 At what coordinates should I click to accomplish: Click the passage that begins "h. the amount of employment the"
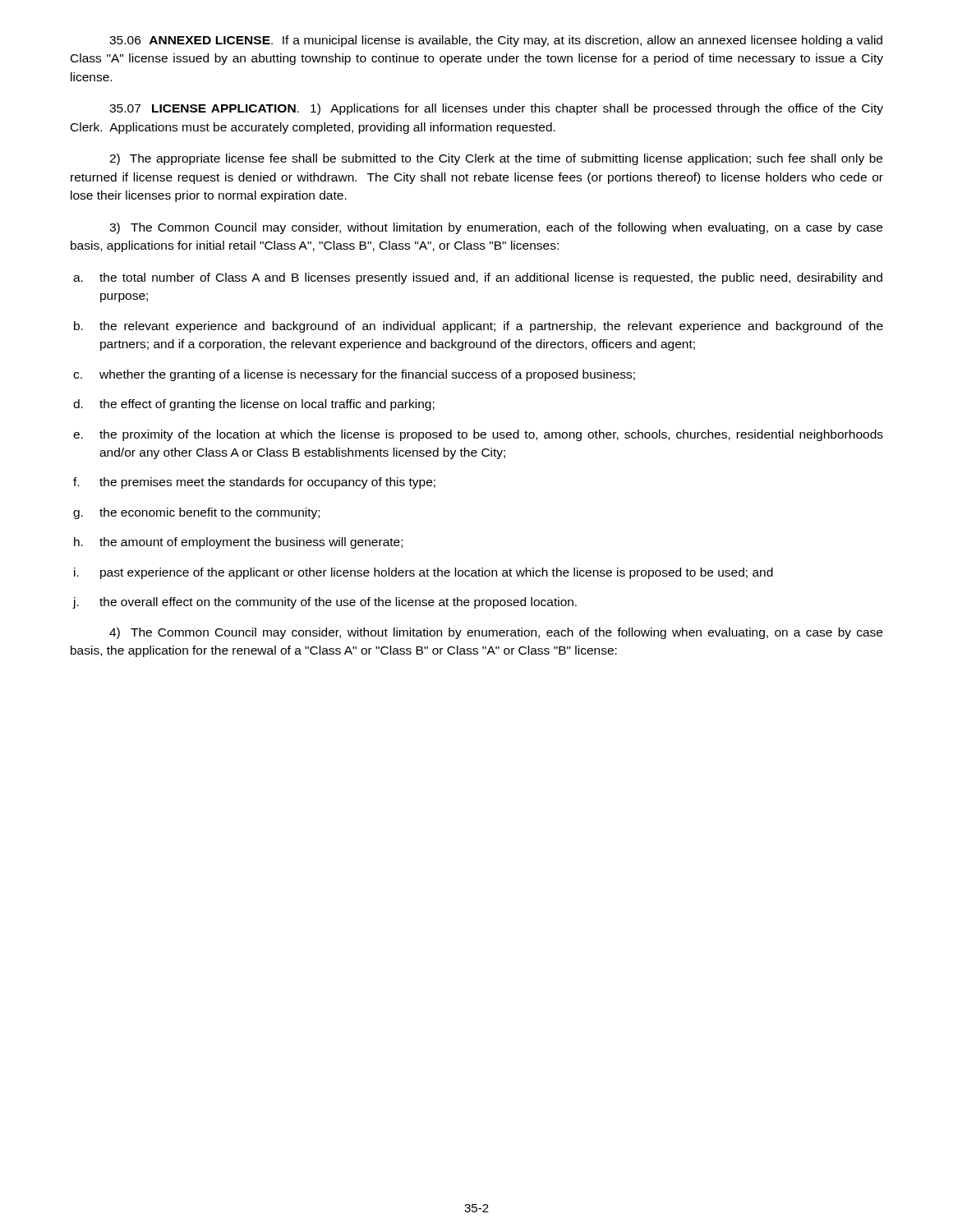point(238,543)
